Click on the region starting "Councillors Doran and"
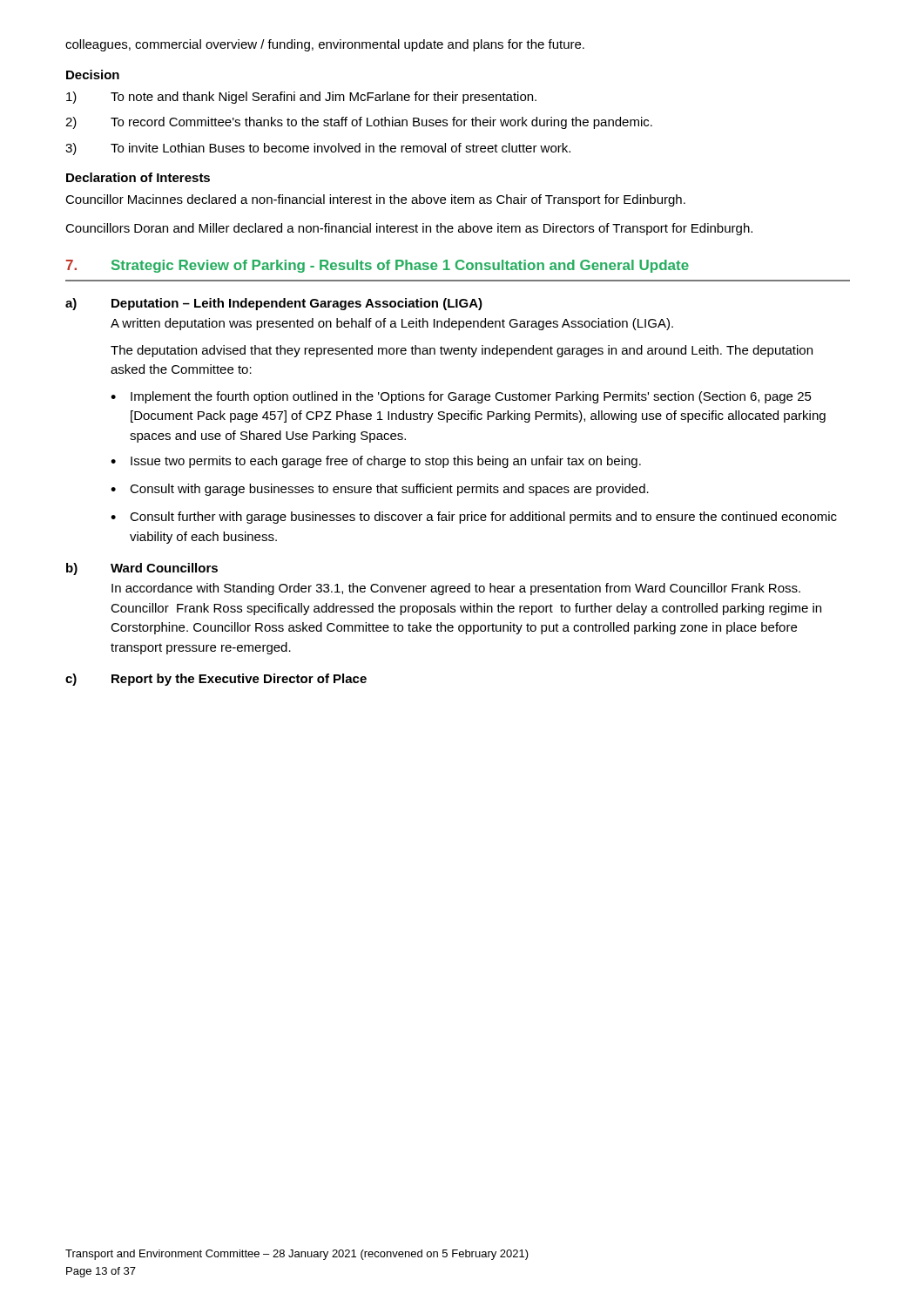Screen dimensions: 1307x924 tap(410, 227)
